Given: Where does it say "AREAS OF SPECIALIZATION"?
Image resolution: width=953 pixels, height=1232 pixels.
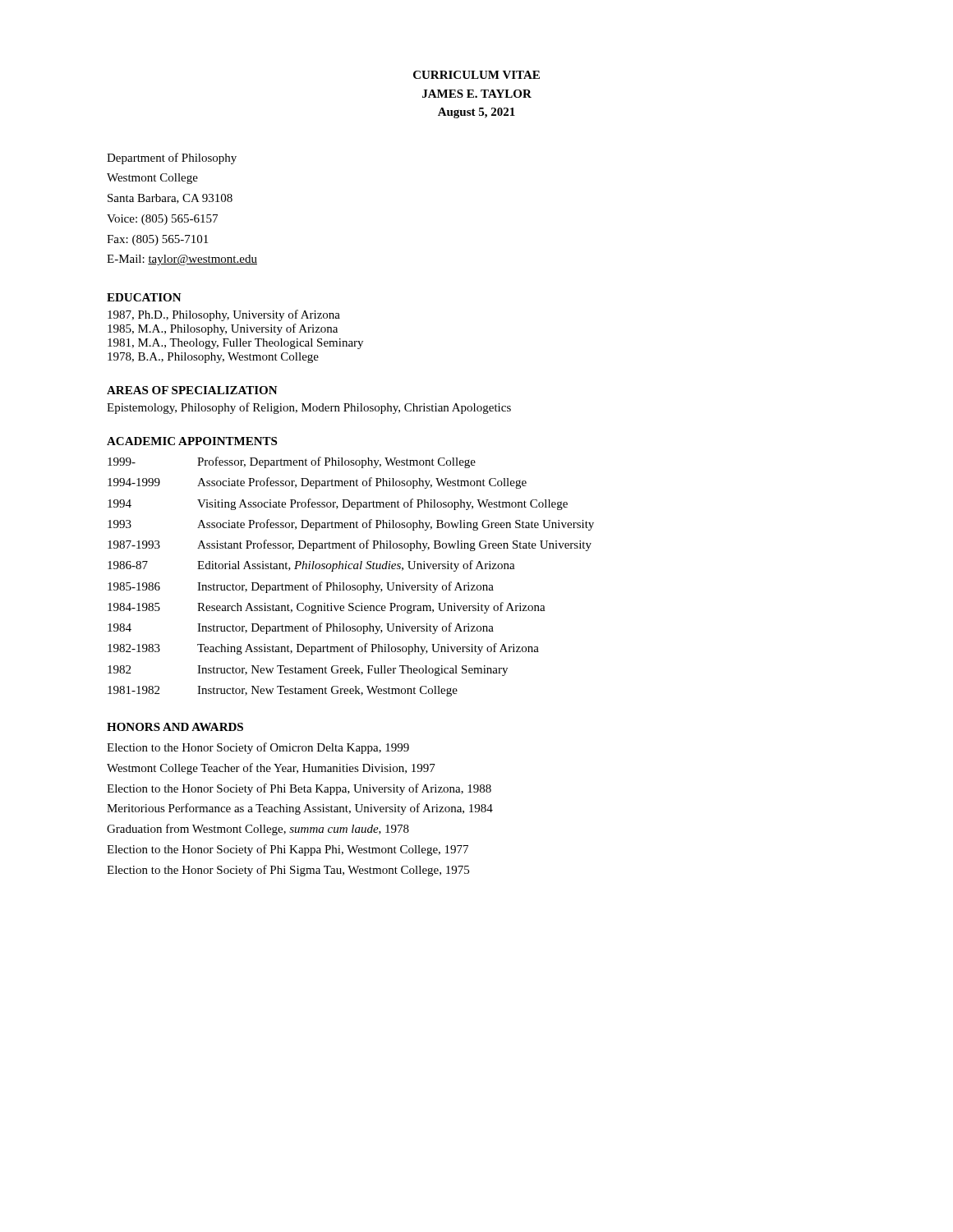Looking at the screenshot, I should point(192,390).
